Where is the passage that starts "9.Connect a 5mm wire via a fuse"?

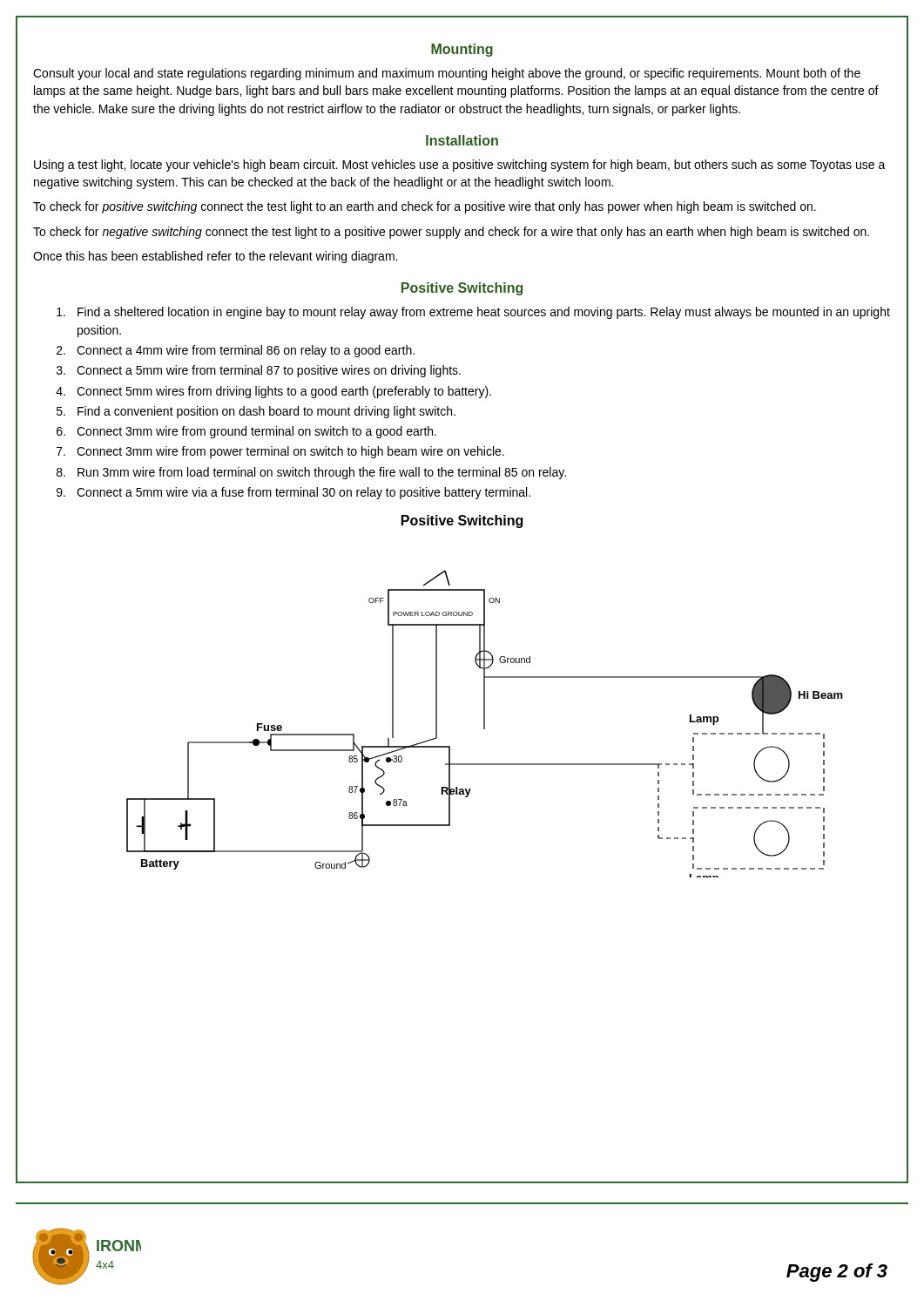[282, 492]
